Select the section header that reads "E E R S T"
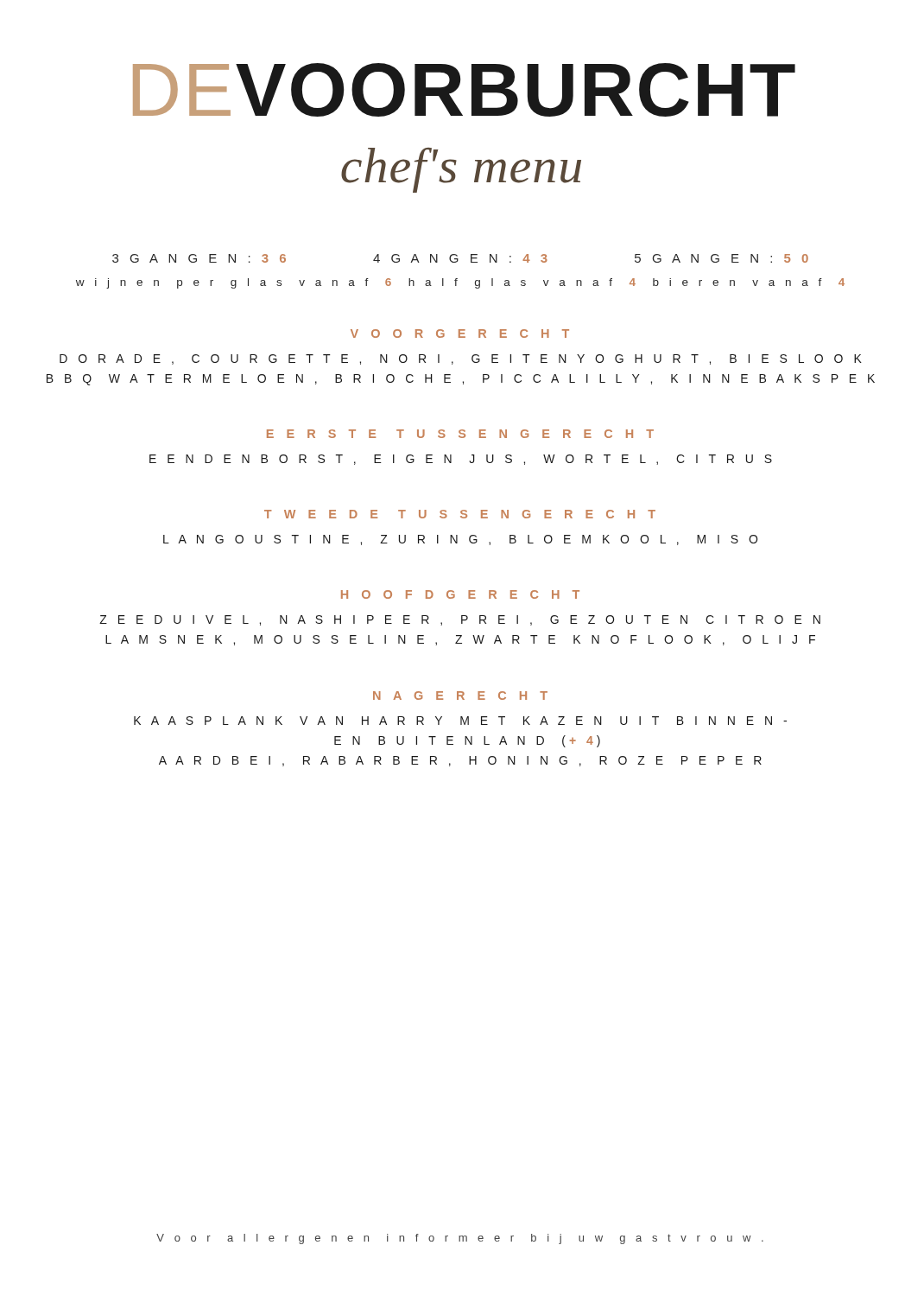Screen dimensions: 1296x924 pos(462,434)
